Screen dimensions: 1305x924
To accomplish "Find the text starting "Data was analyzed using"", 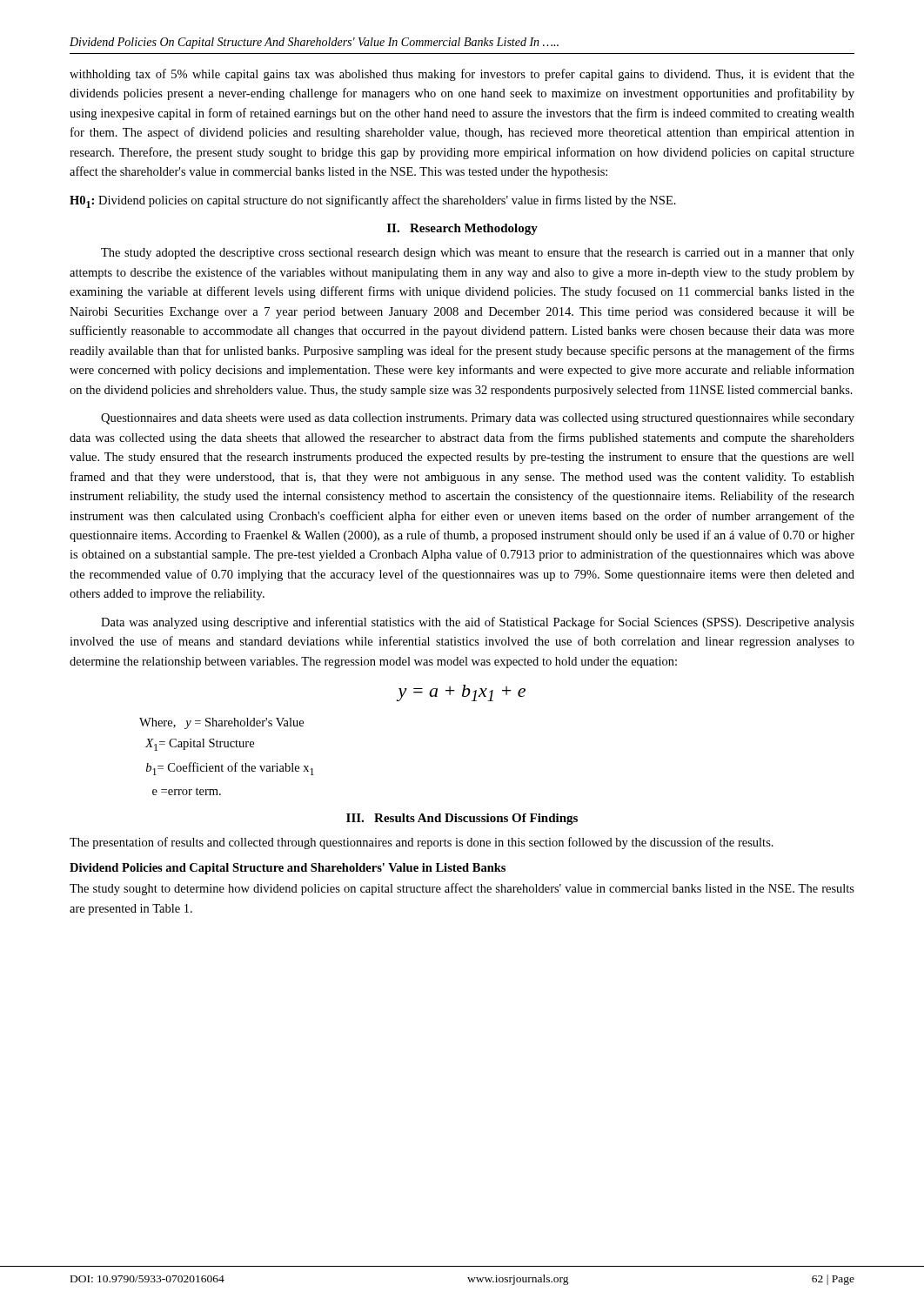I will 462,641.
